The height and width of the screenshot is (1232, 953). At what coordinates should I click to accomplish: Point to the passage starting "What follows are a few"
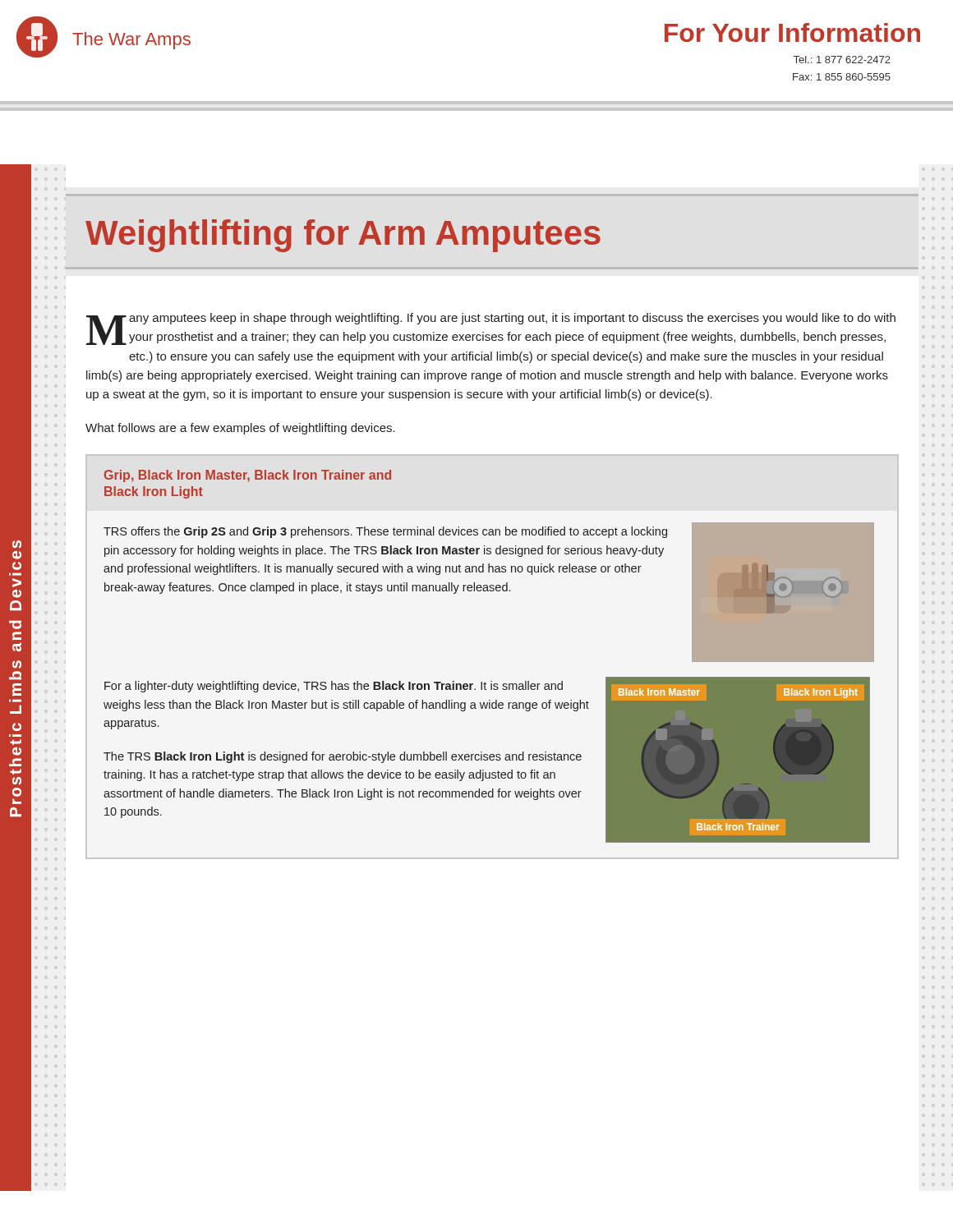241,428
